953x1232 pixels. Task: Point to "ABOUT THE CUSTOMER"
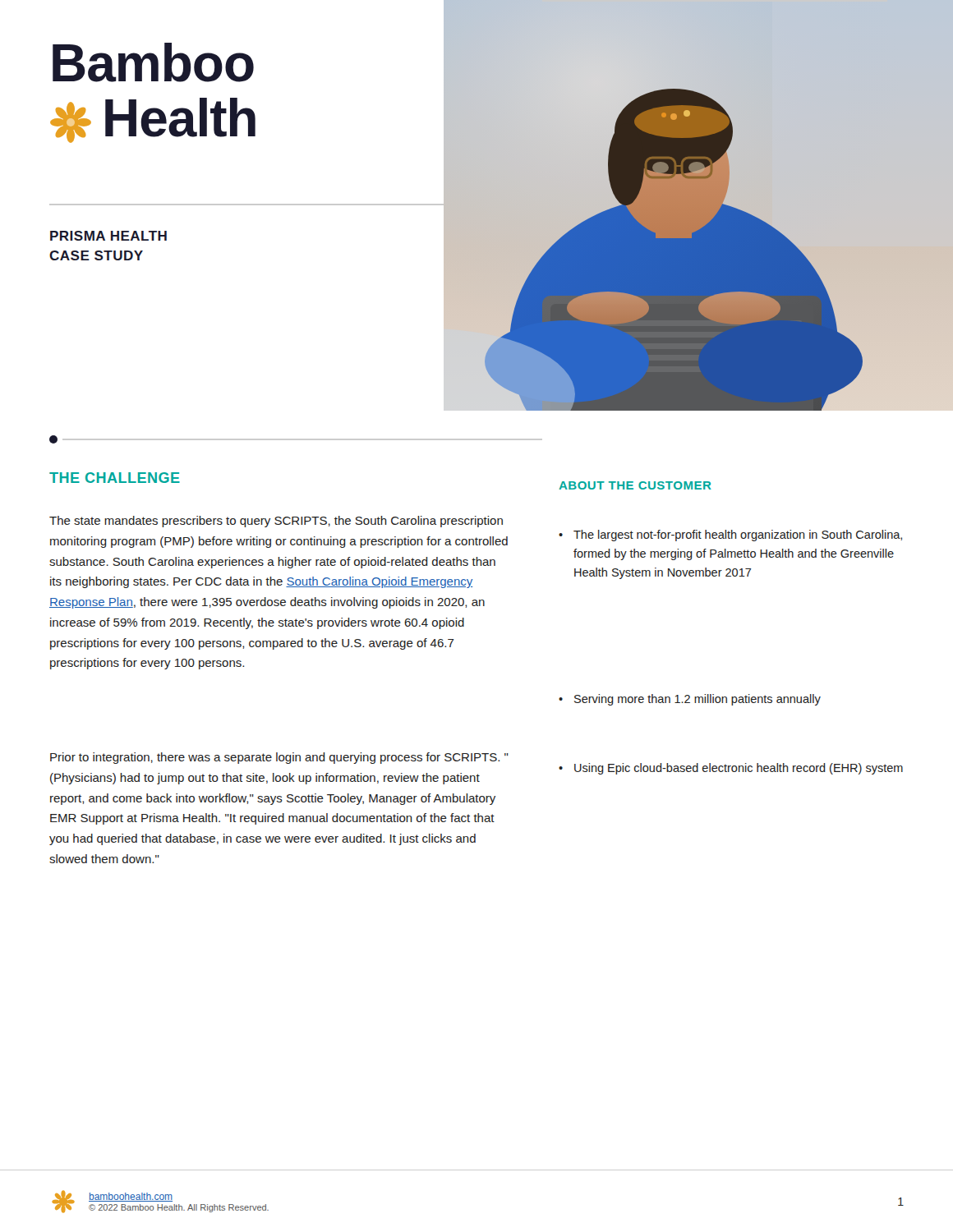pyautogui.click(x=635, y=485)
